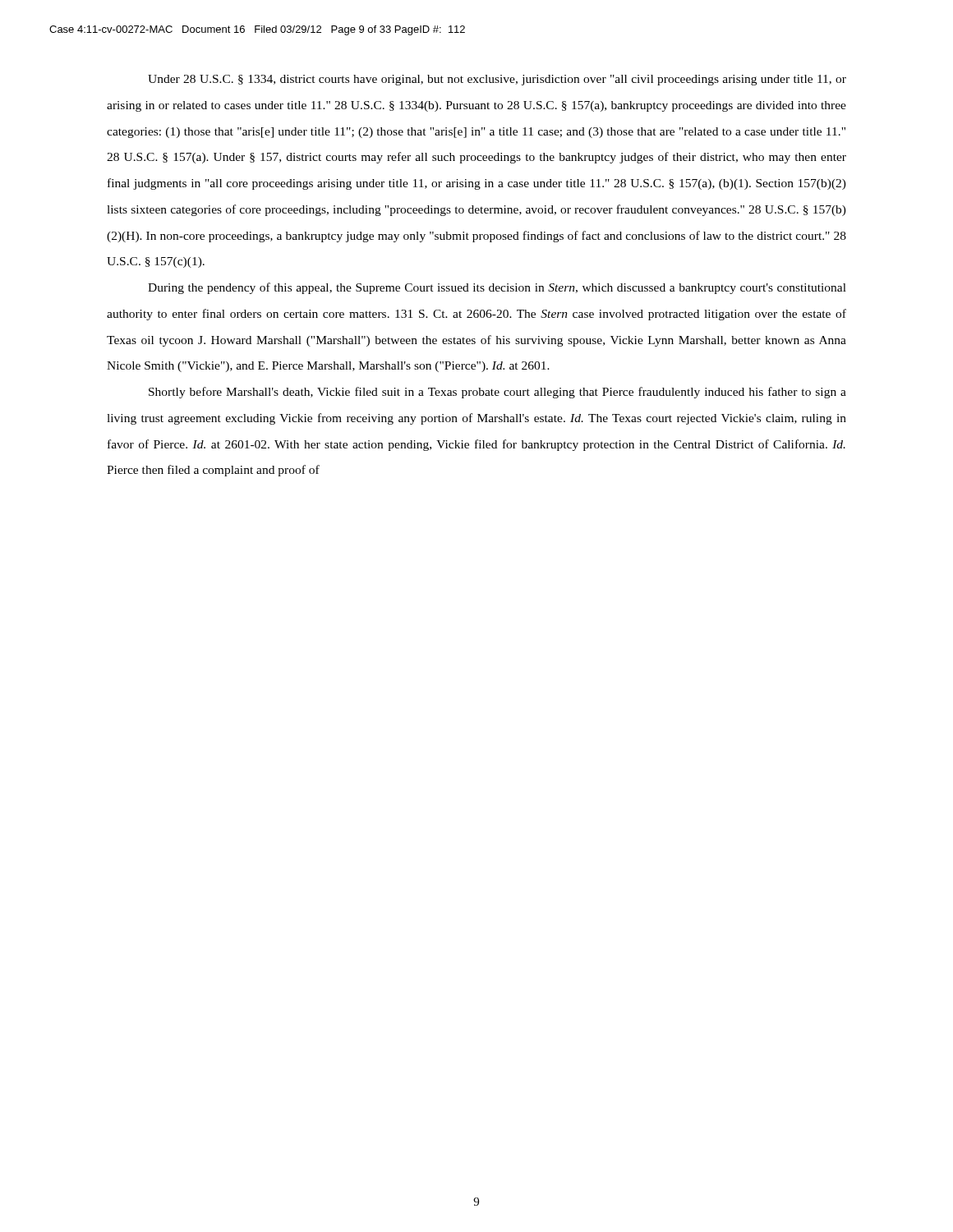The image size is (953, 1232).
Task: Point to the text starting "Shortly before Marshall's death, Vickie"
Action: click(476, 431)
